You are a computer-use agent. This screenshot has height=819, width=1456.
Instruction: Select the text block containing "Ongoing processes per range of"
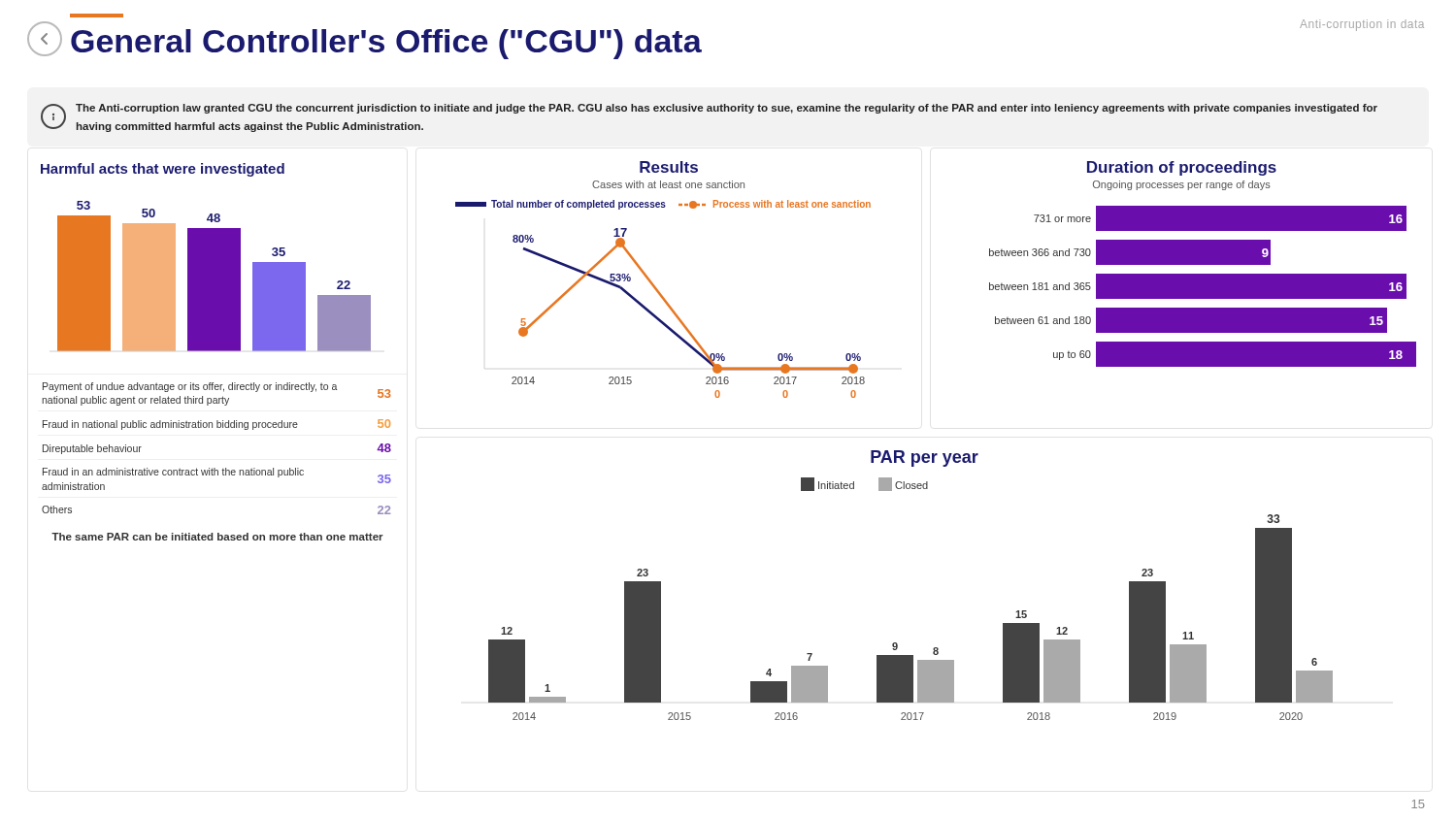[x=1181, y=184]
